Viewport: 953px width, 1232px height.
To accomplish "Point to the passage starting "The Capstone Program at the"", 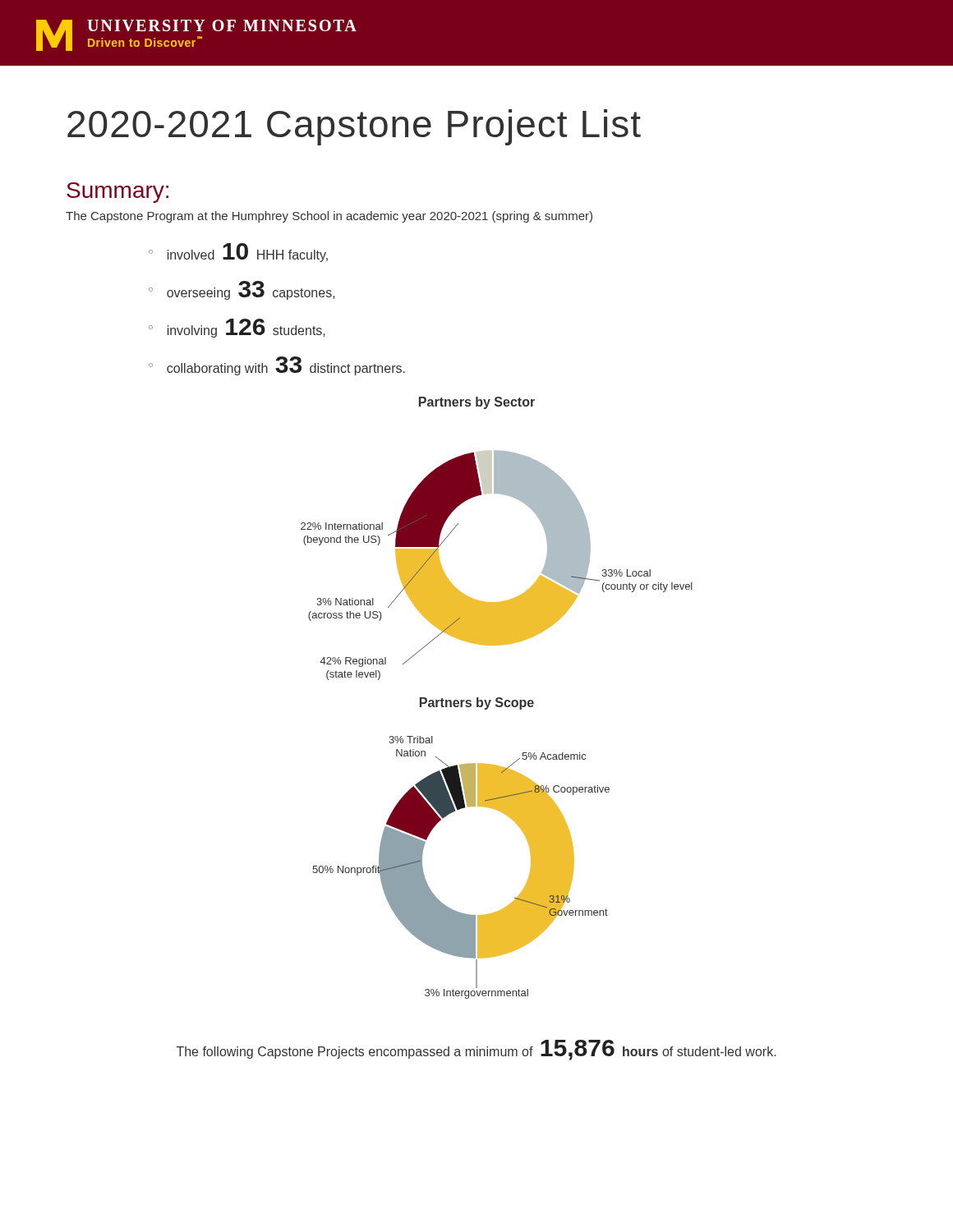I will pos(329,216).
